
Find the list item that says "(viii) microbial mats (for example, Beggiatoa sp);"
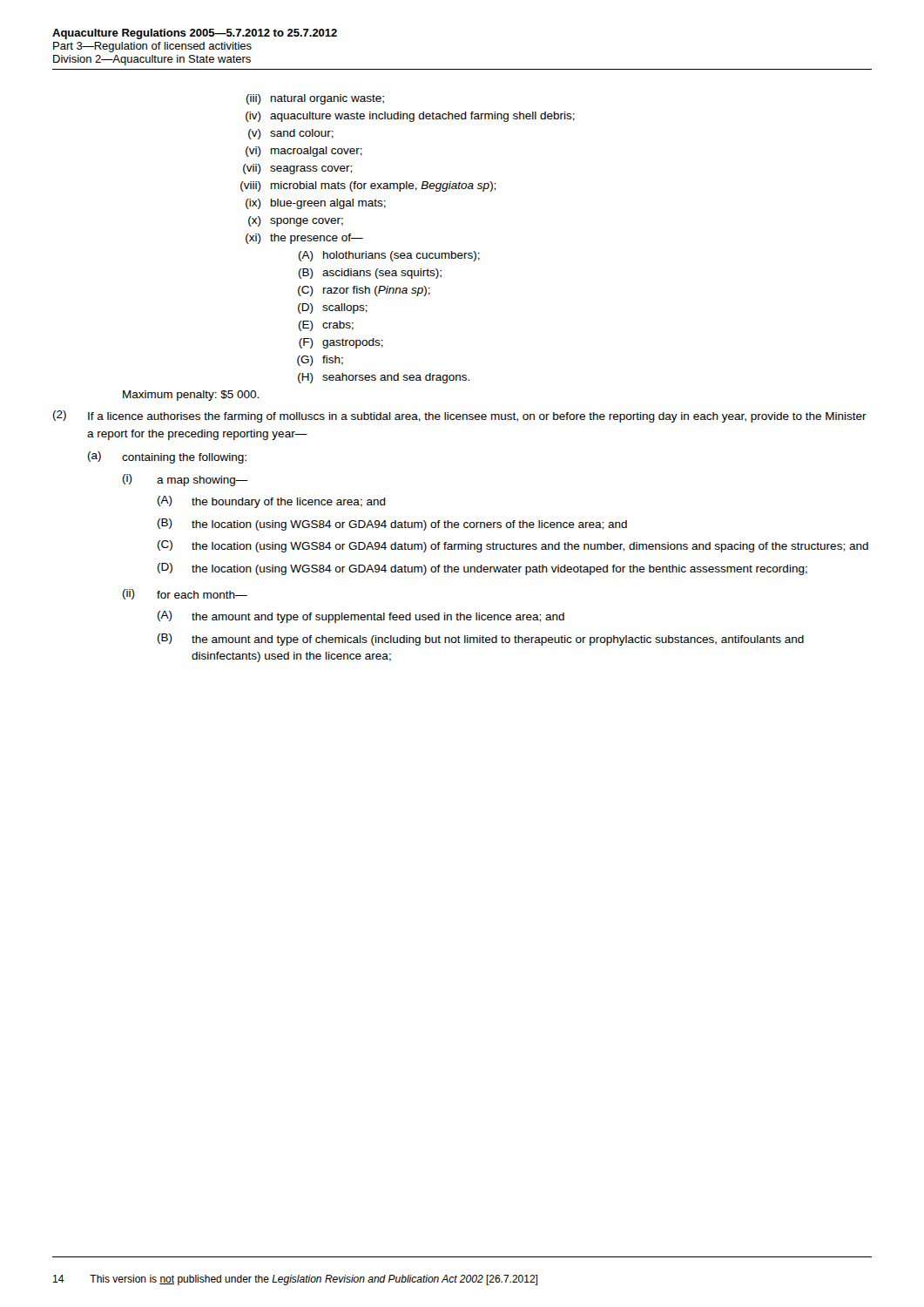pos(344,185)
